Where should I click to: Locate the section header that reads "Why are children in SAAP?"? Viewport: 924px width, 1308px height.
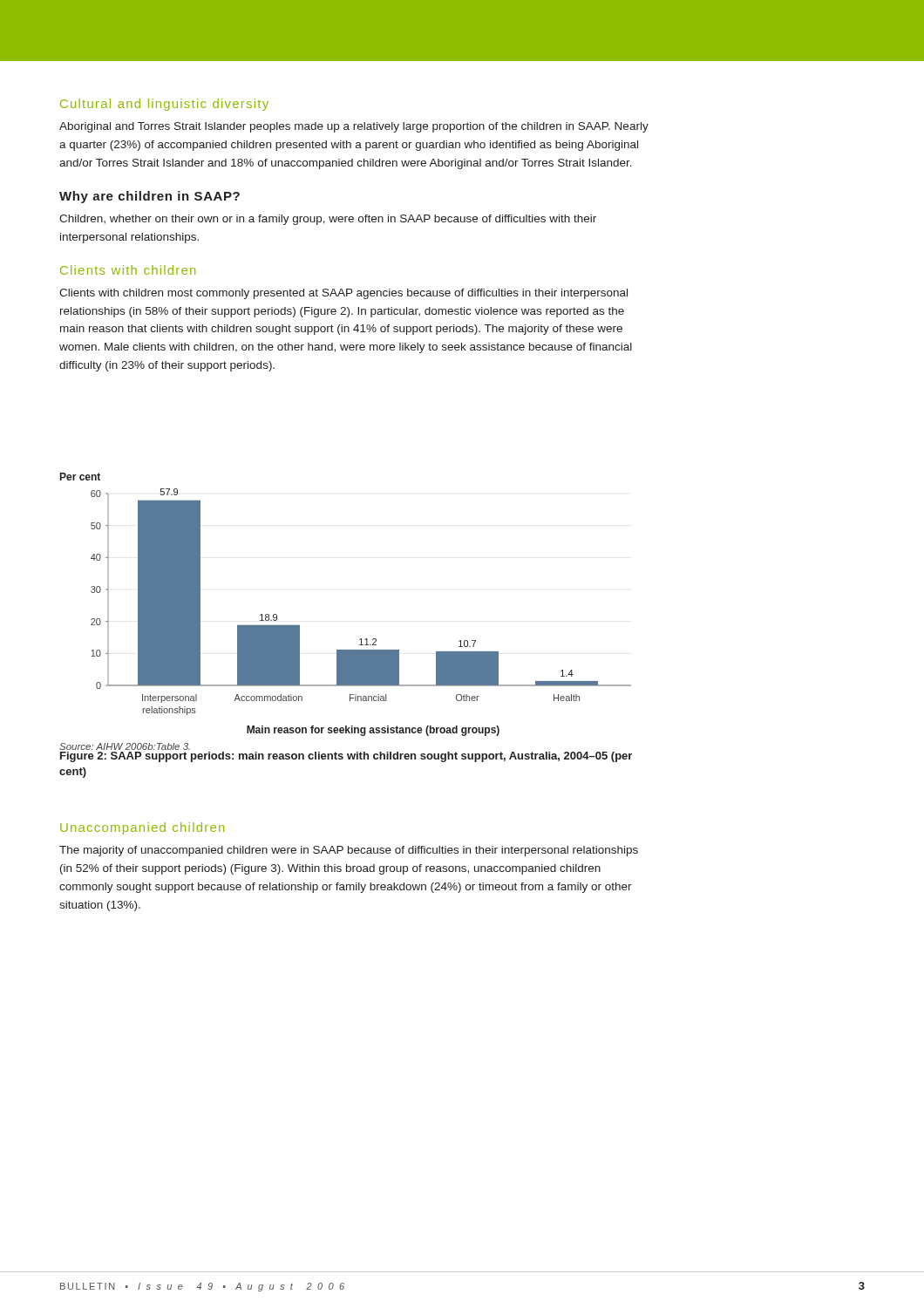click(x=150, y=196)
